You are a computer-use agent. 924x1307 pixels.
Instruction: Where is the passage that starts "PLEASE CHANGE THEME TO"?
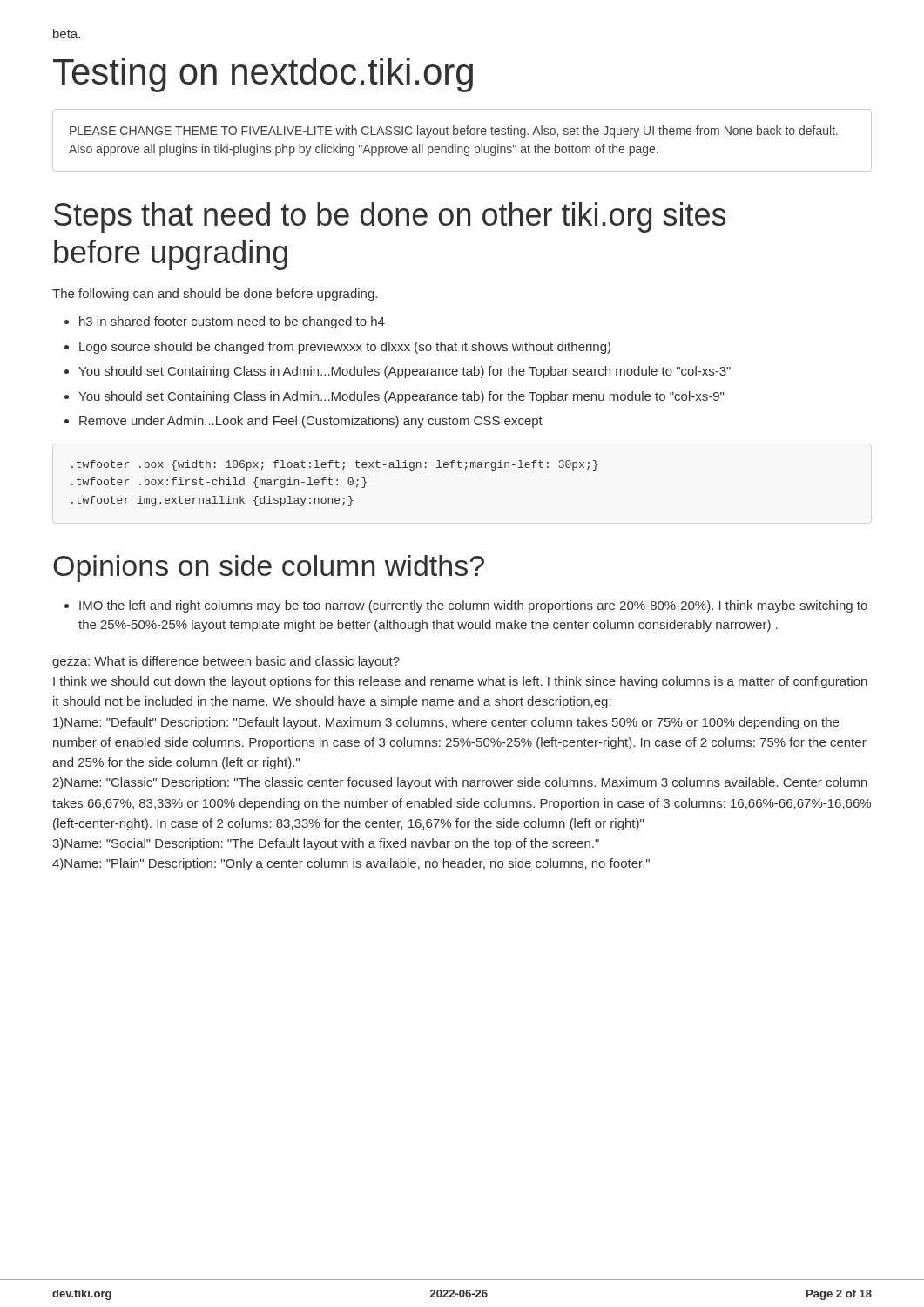pos(454,140)
